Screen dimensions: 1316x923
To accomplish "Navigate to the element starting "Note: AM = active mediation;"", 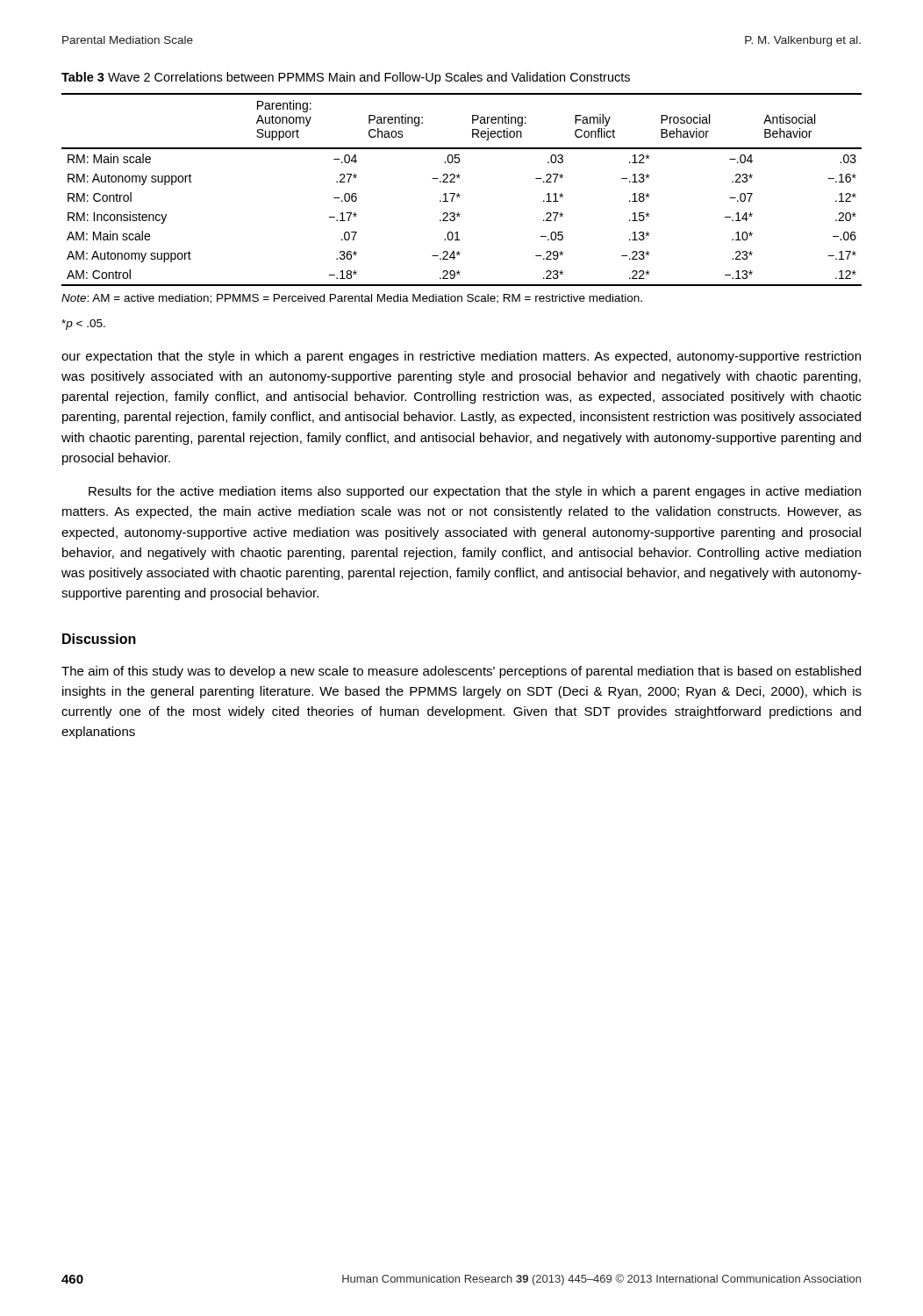I will pos(462,310).
